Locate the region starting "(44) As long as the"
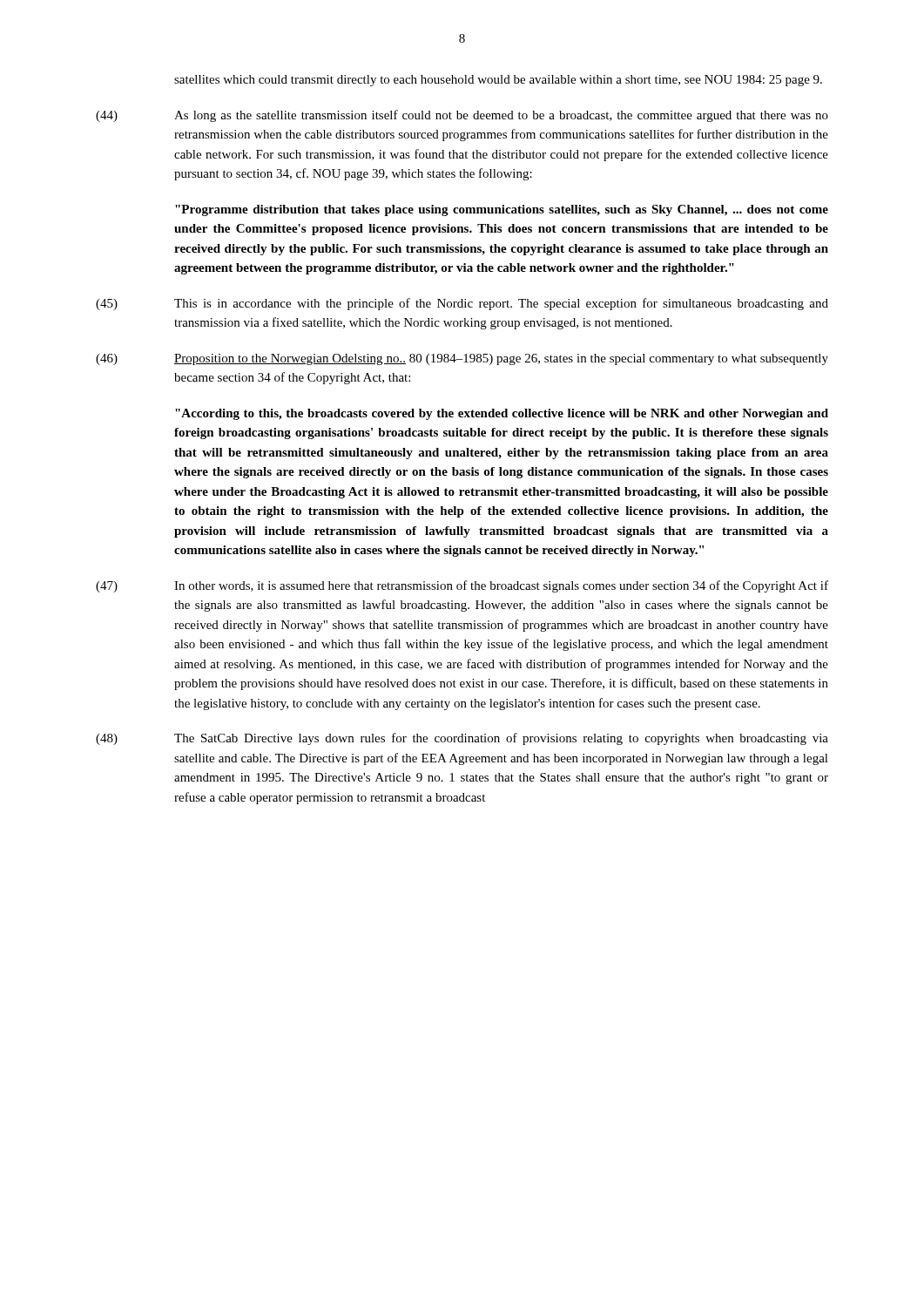Image resolution: width=924 pixels, height=1307 pixels. pos(462,144)
